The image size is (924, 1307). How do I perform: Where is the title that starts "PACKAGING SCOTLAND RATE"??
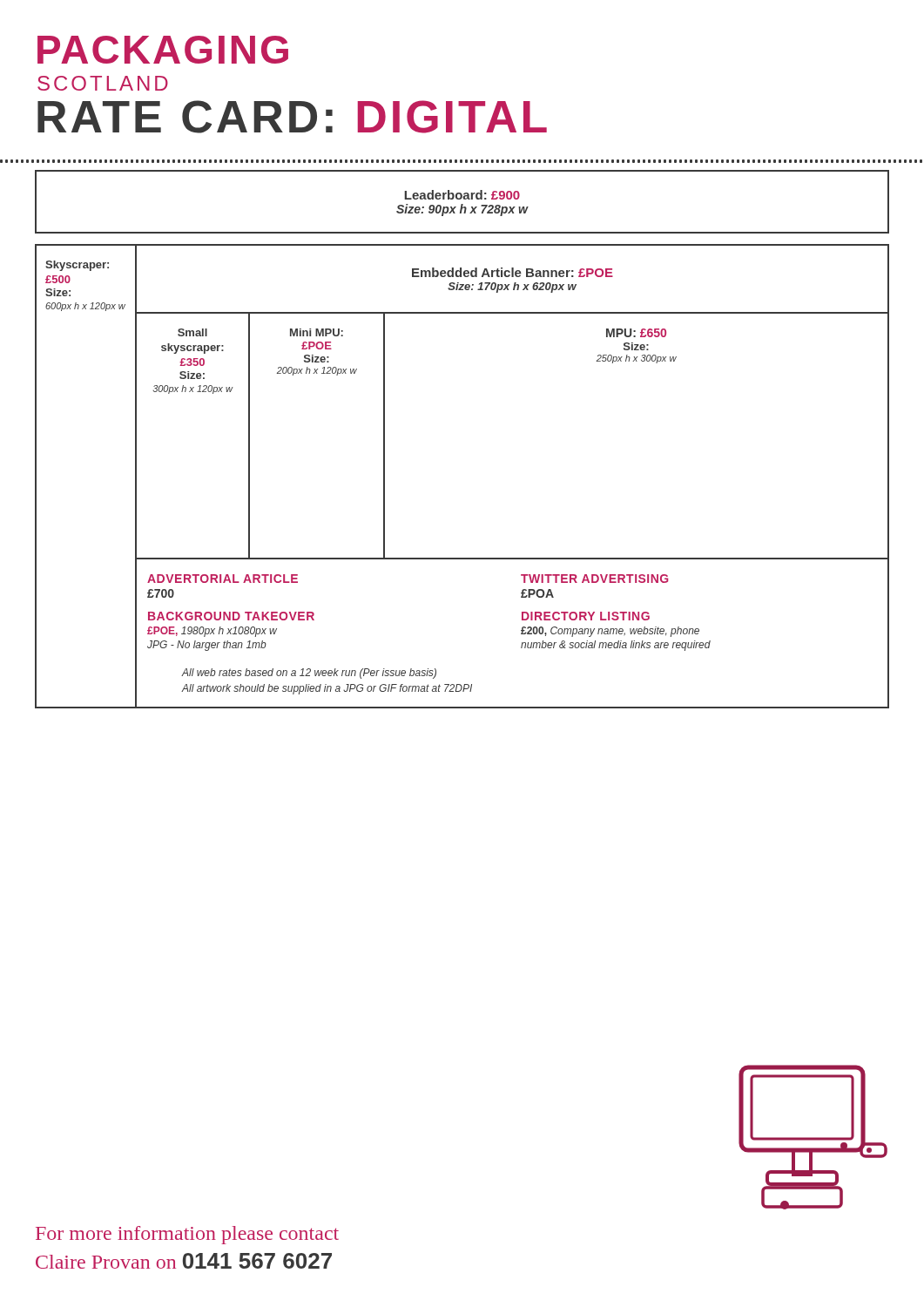click(x=163, y=50)
